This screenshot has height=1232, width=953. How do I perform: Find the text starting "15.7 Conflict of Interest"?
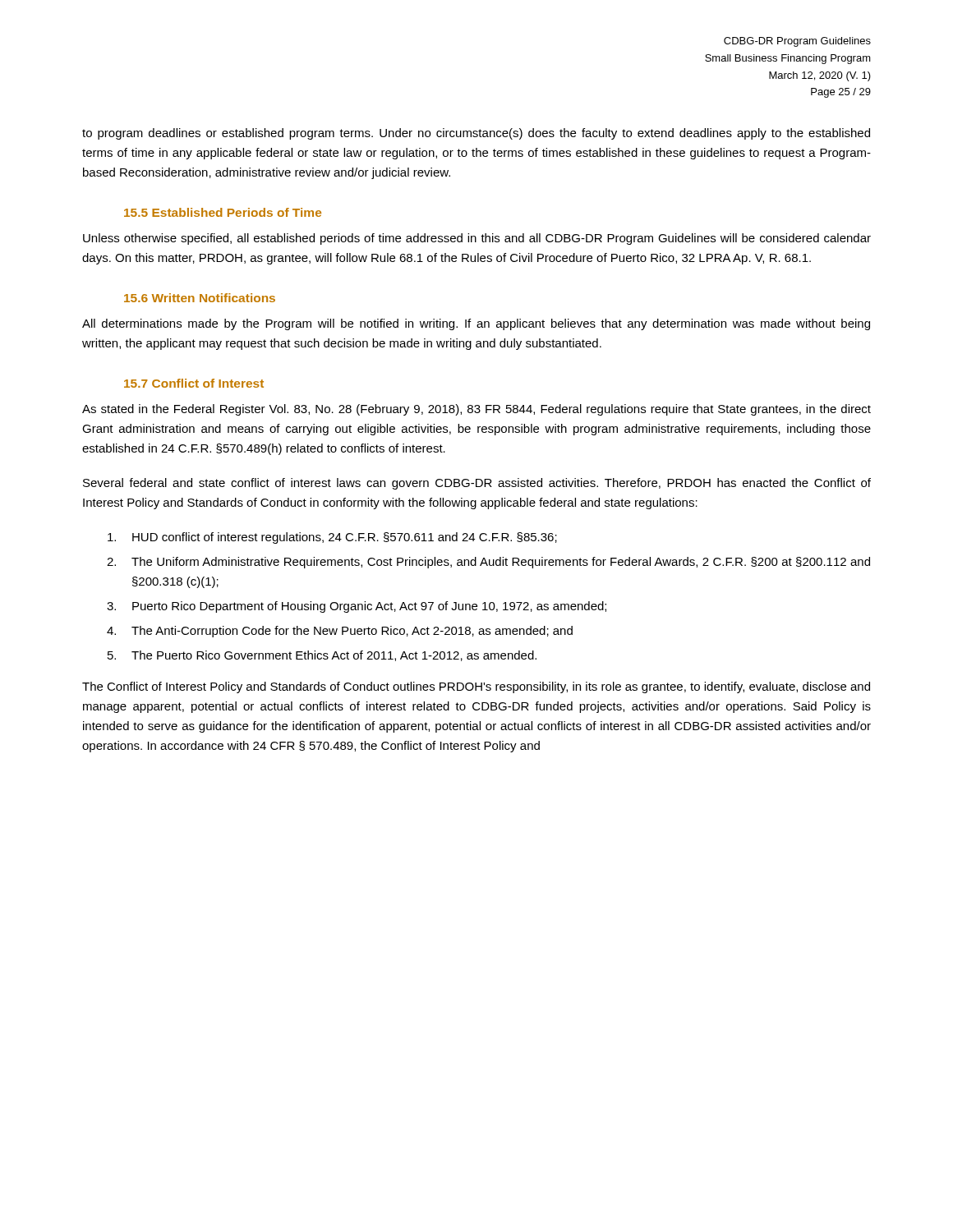point(194,383)
